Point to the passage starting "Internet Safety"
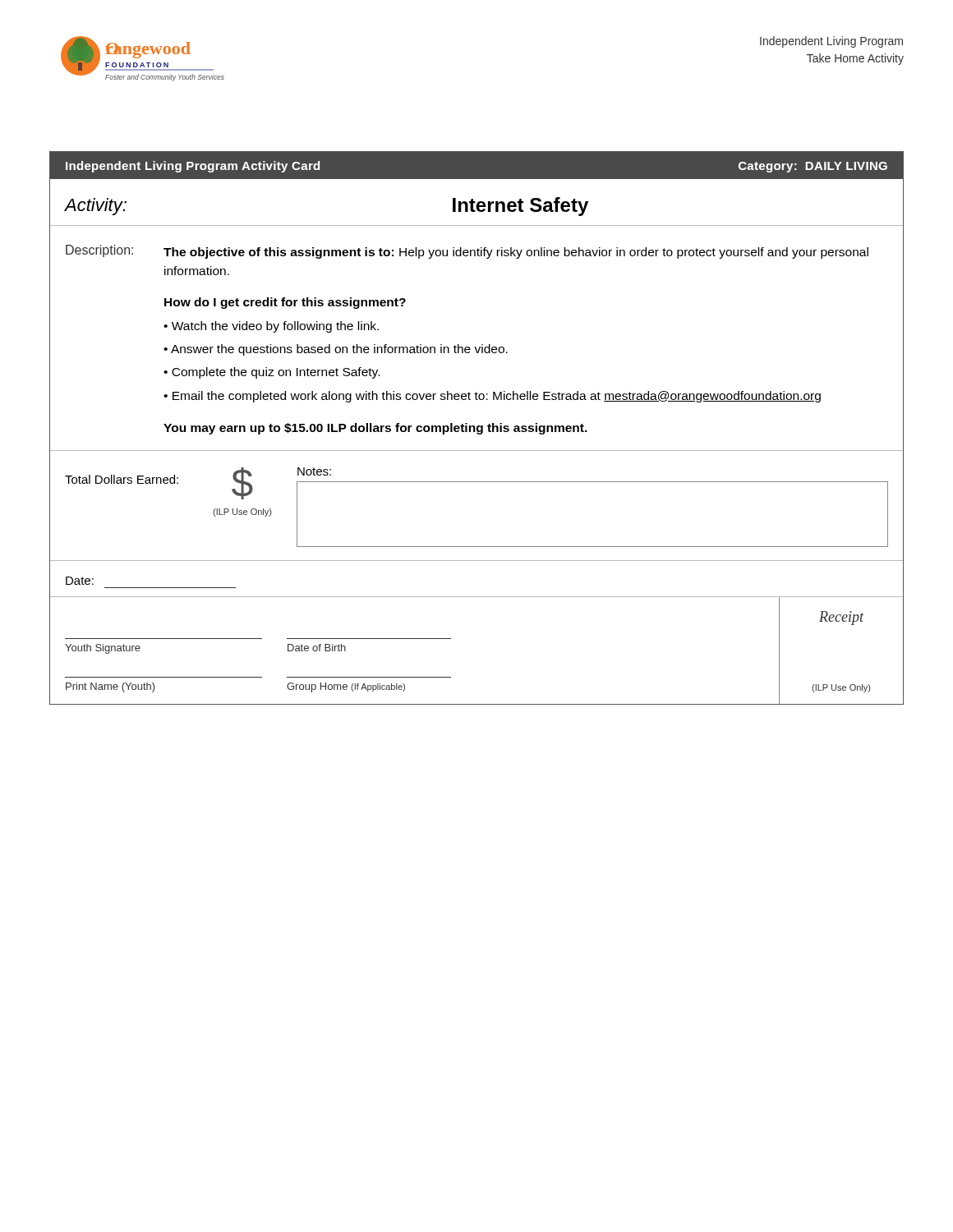 [x=520, y=205]
